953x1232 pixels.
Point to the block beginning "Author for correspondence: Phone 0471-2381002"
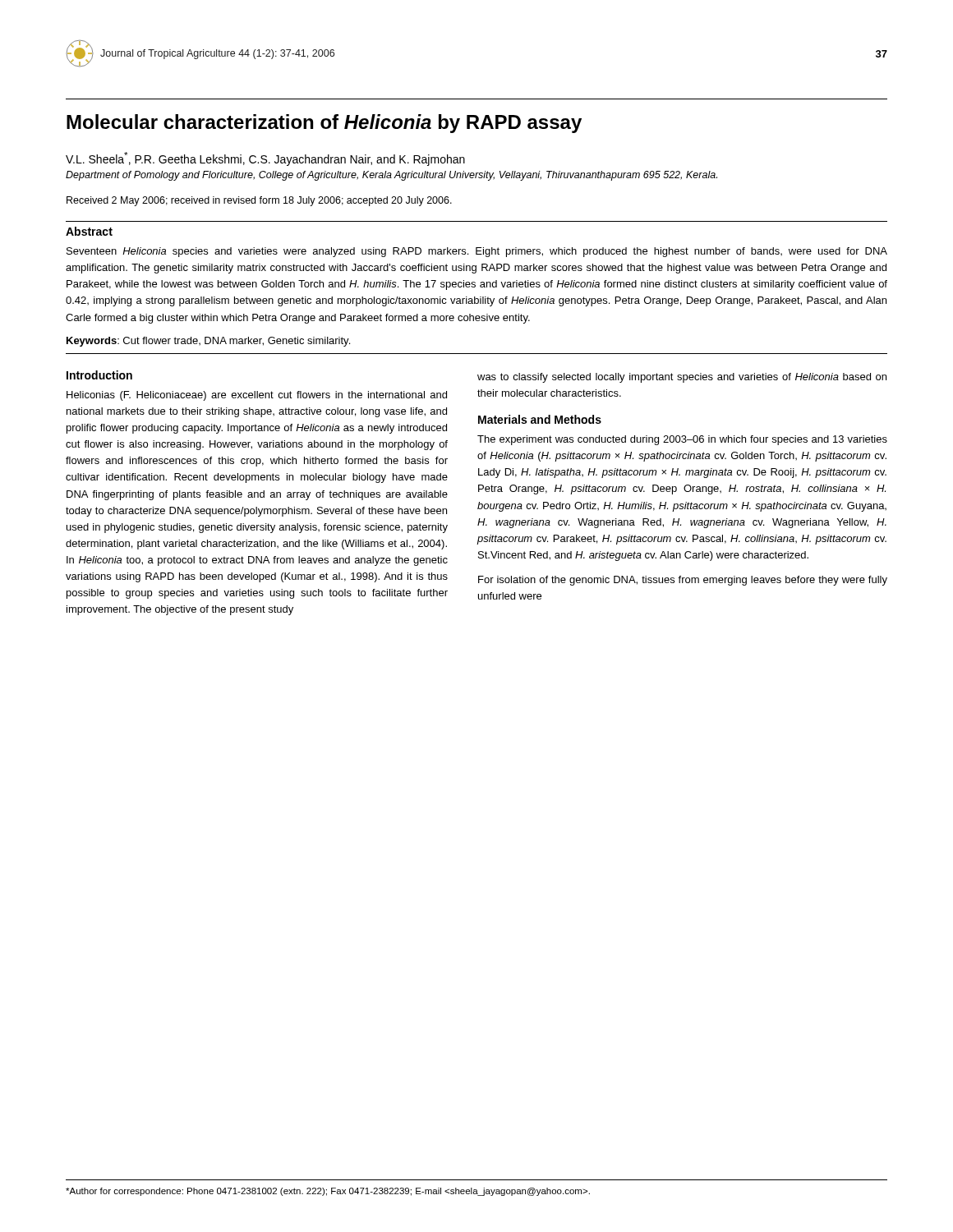click(328, 1191)
